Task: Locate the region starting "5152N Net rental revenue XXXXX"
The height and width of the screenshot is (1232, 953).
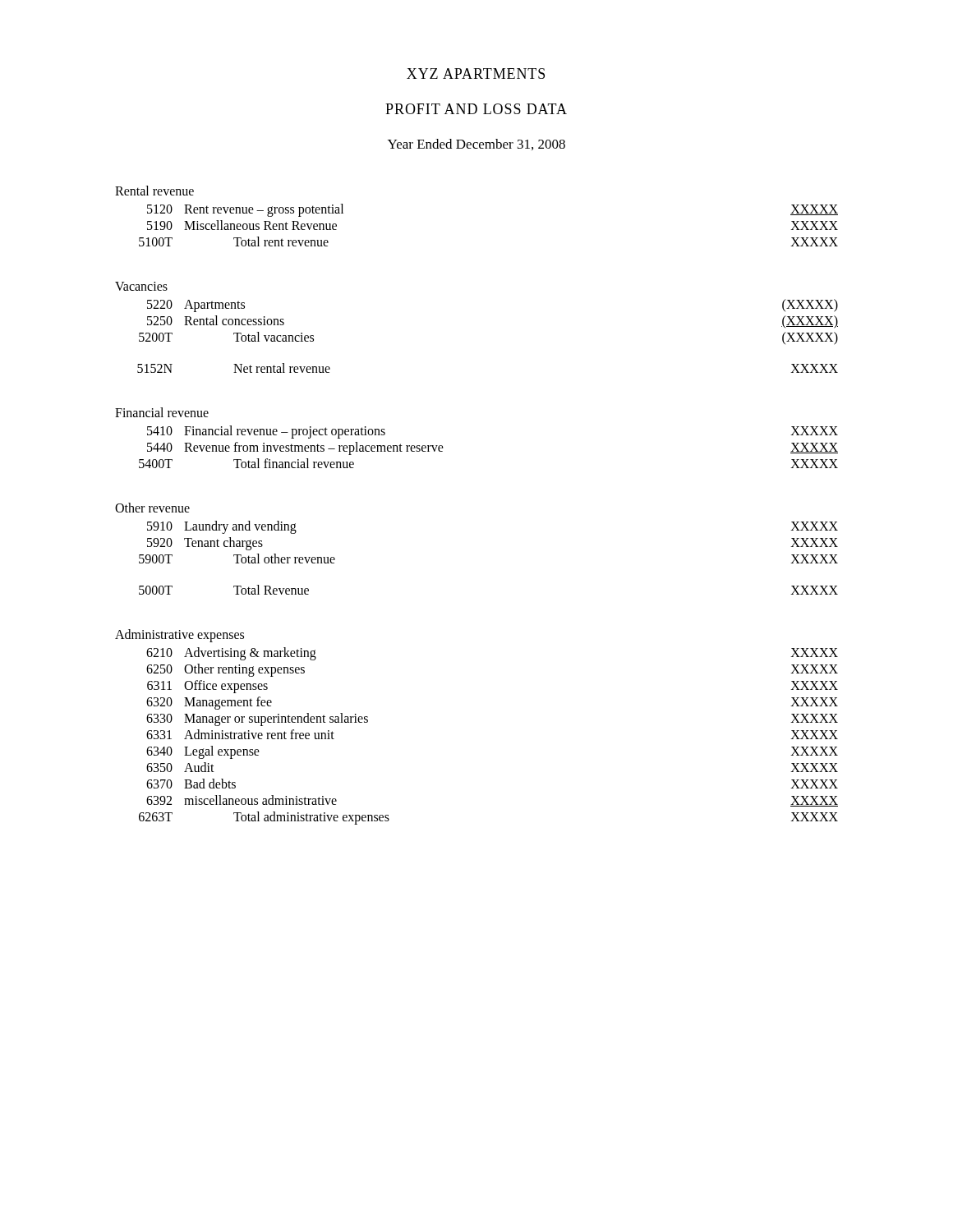Action: click(x=153, y=368)
